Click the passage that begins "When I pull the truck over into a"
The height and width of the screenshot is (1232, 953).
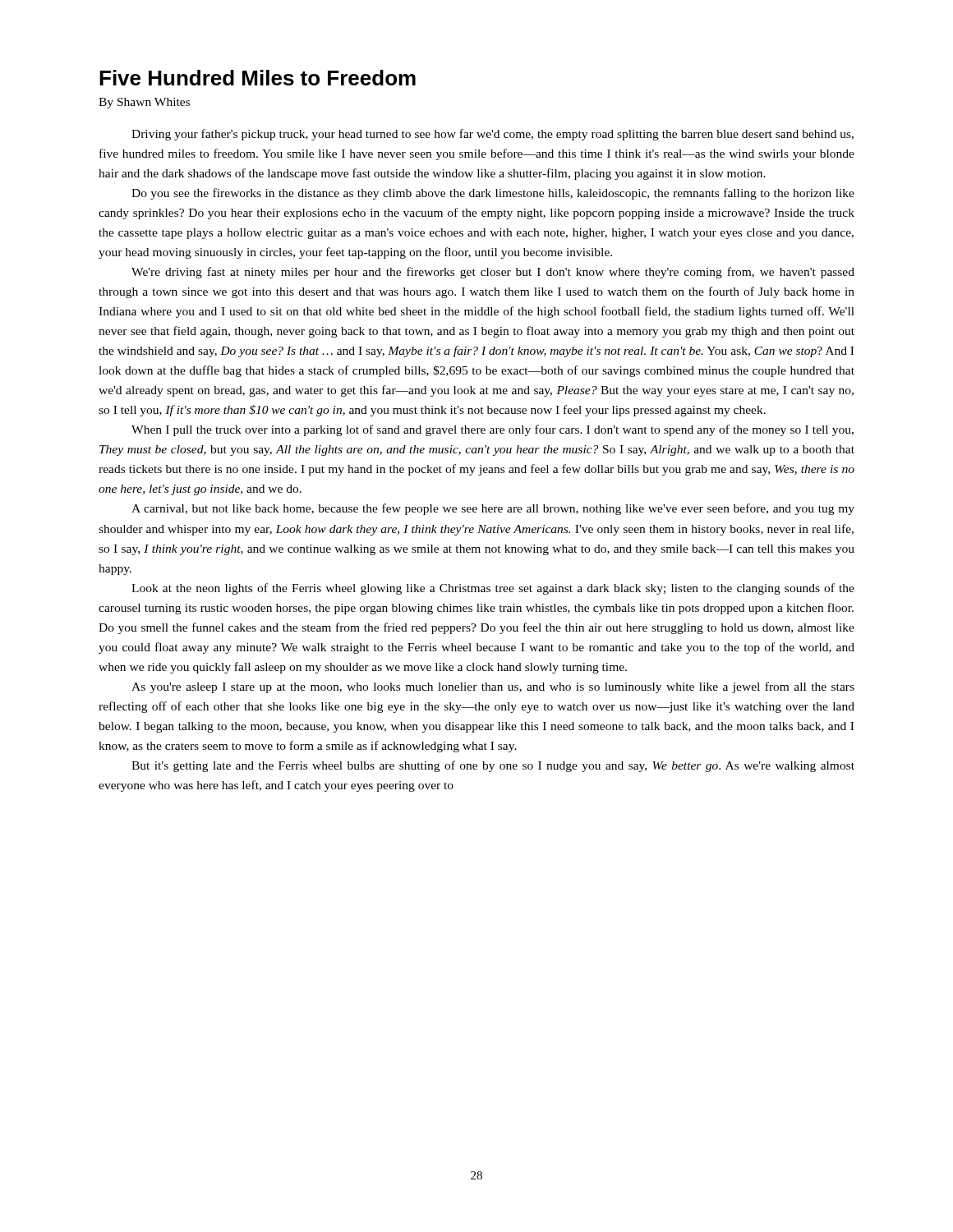(476, 459)
